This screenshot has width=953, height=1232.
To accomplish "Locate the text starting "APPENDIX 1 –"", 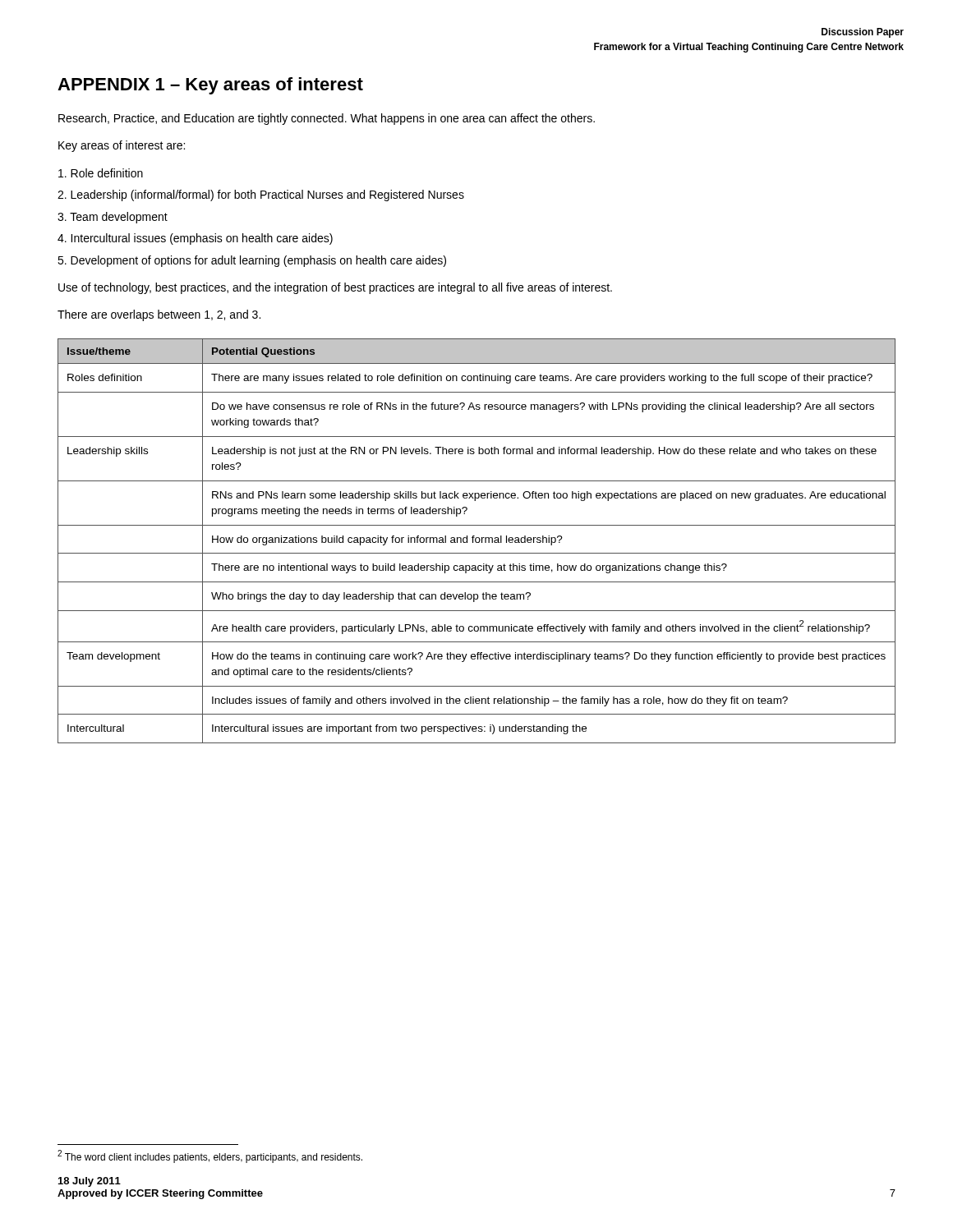I will point(210,84).
